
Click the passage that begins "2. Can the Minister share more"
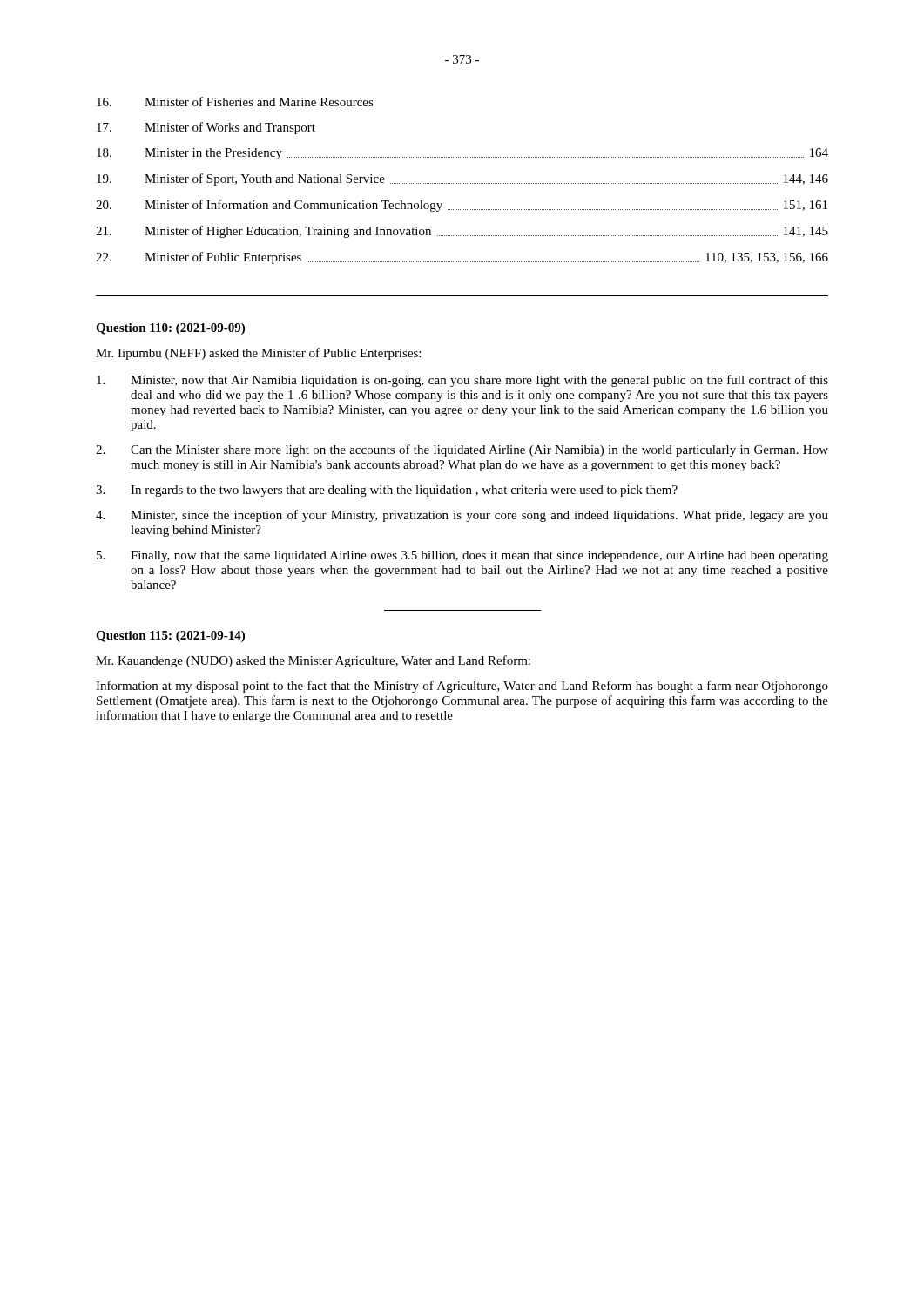point(462,457)
